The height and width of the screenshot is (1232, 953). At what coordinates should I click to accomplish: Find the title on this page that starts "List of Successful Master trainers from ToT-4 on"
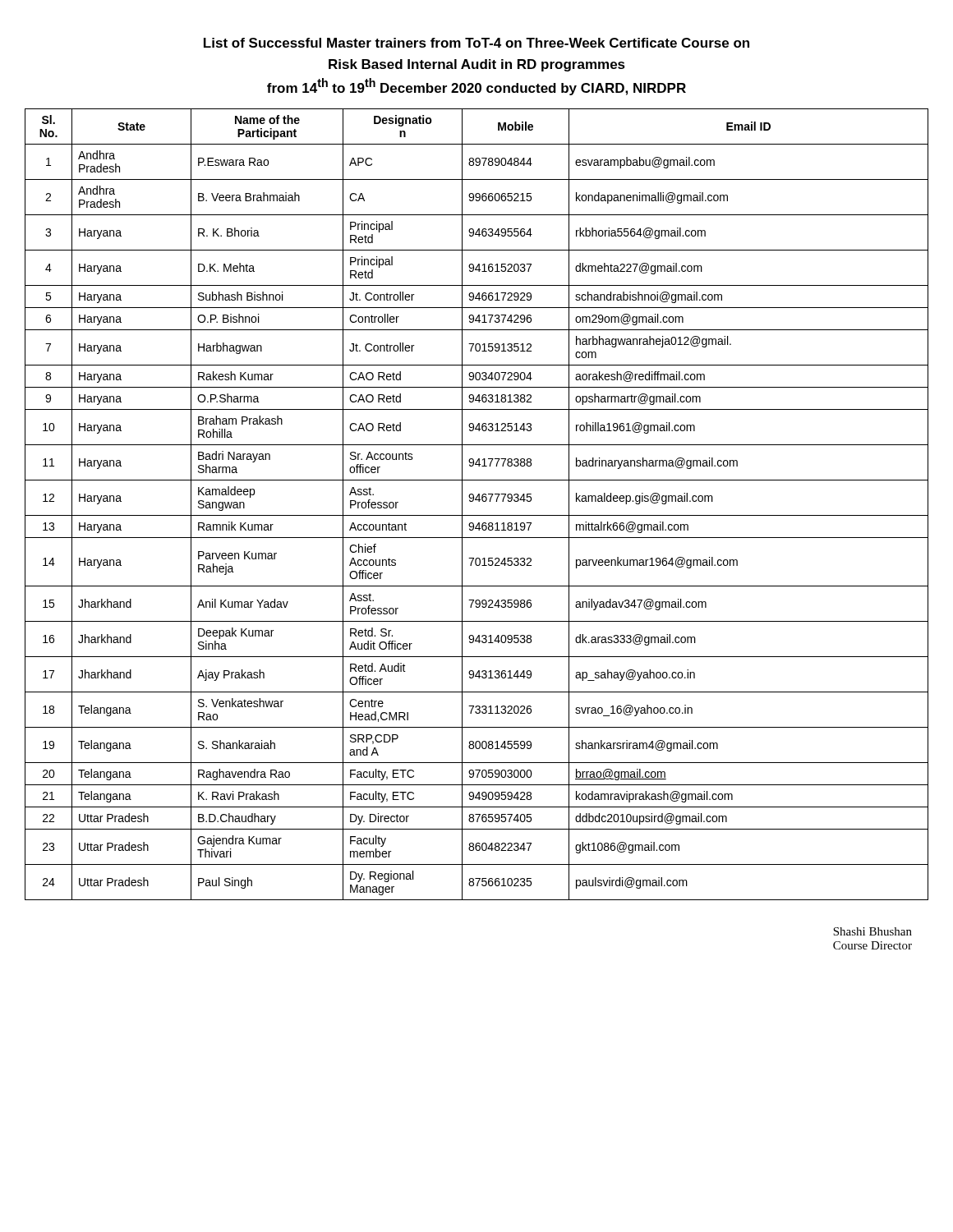pyautogui.click(x=476, y=66)
